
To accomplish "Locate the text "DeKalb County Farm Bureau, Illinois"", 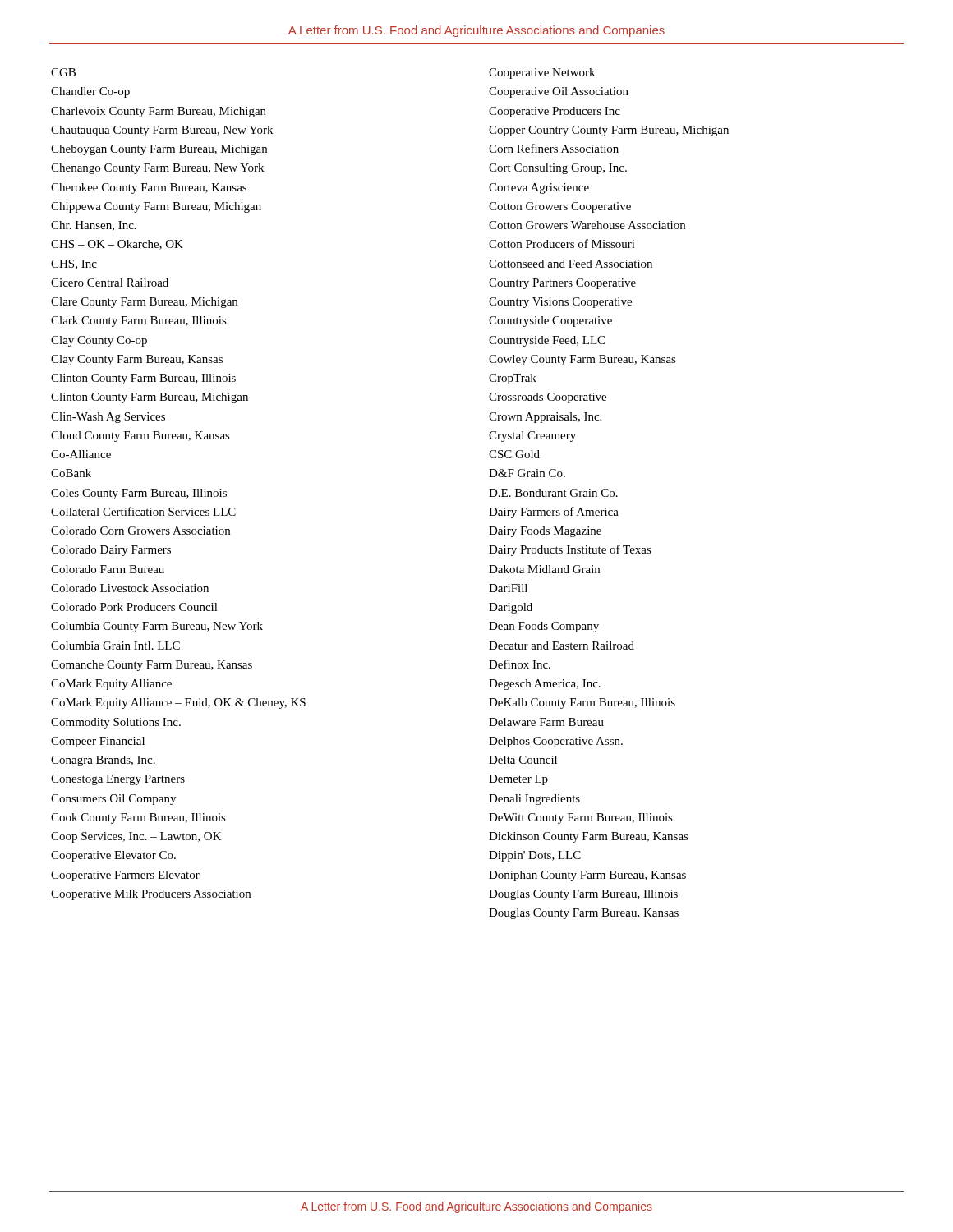I will [582, 703].
